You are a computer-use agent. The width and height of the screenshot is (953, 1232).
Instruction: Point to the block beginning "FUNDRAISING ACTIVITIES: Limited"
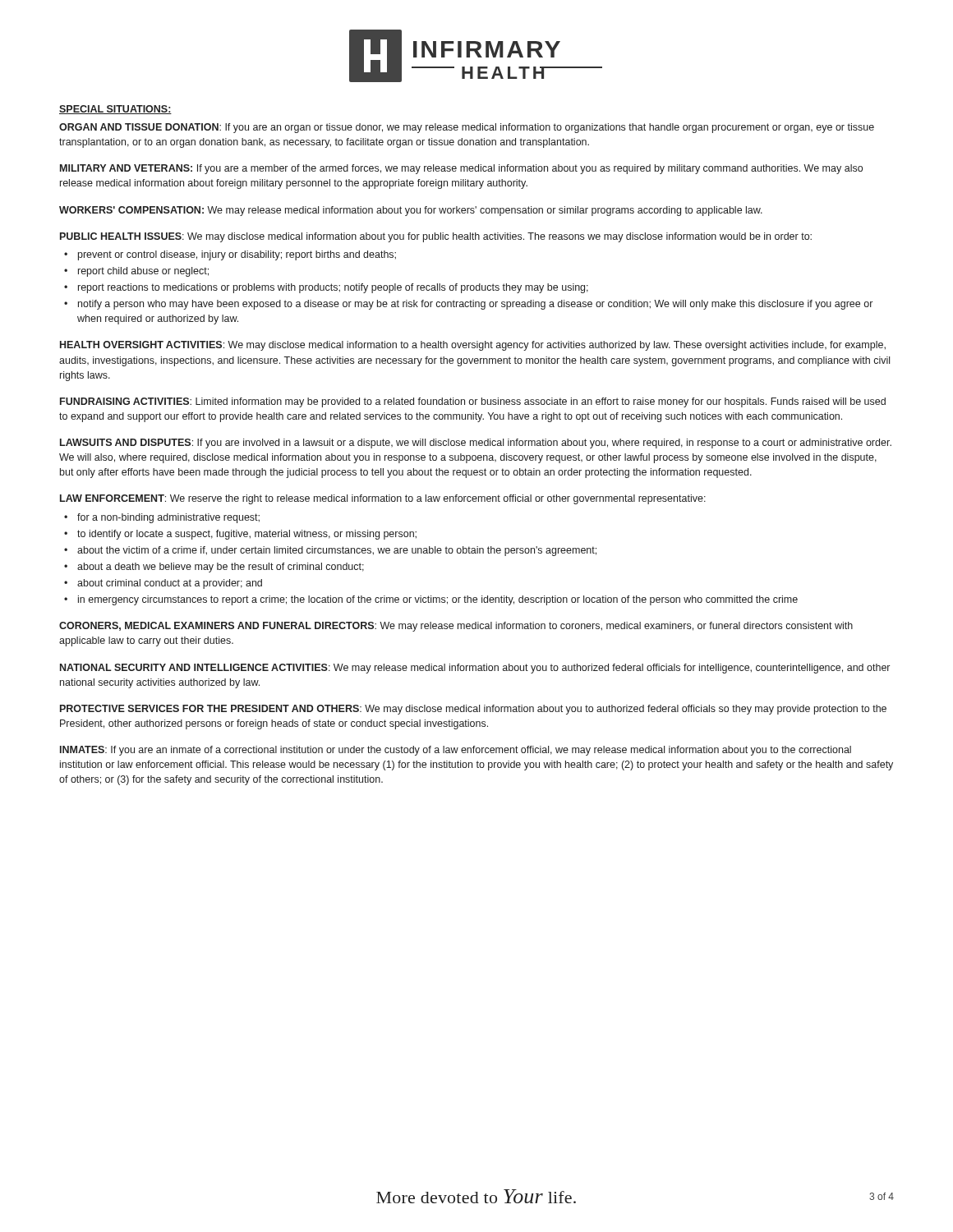(473, 409)
